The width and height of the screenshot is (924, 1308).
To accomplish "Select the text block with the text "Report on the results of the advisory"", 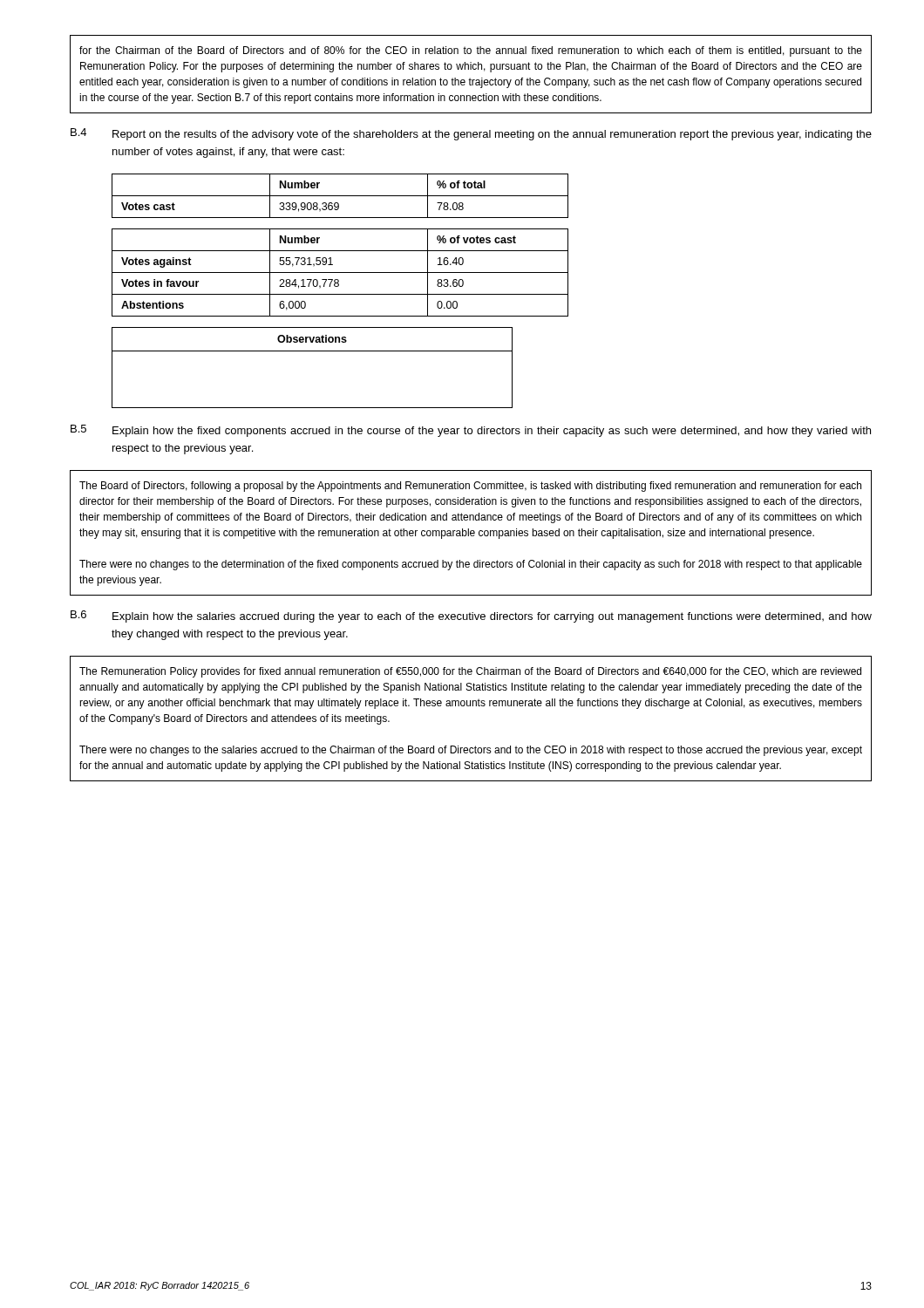I will click(x=492, y=142).
